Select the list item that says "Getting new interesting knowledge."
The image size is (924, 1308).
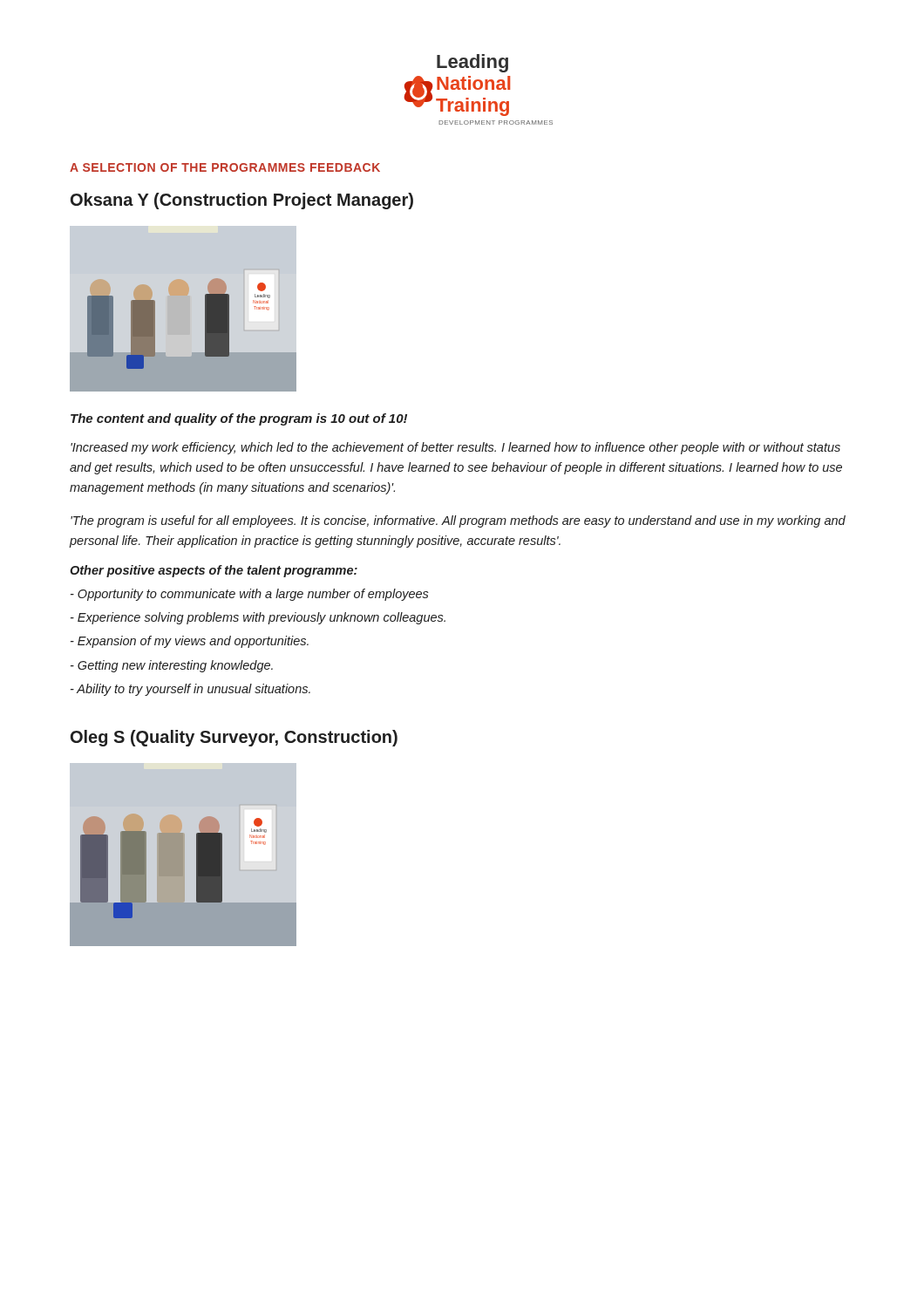coord(172,665)
